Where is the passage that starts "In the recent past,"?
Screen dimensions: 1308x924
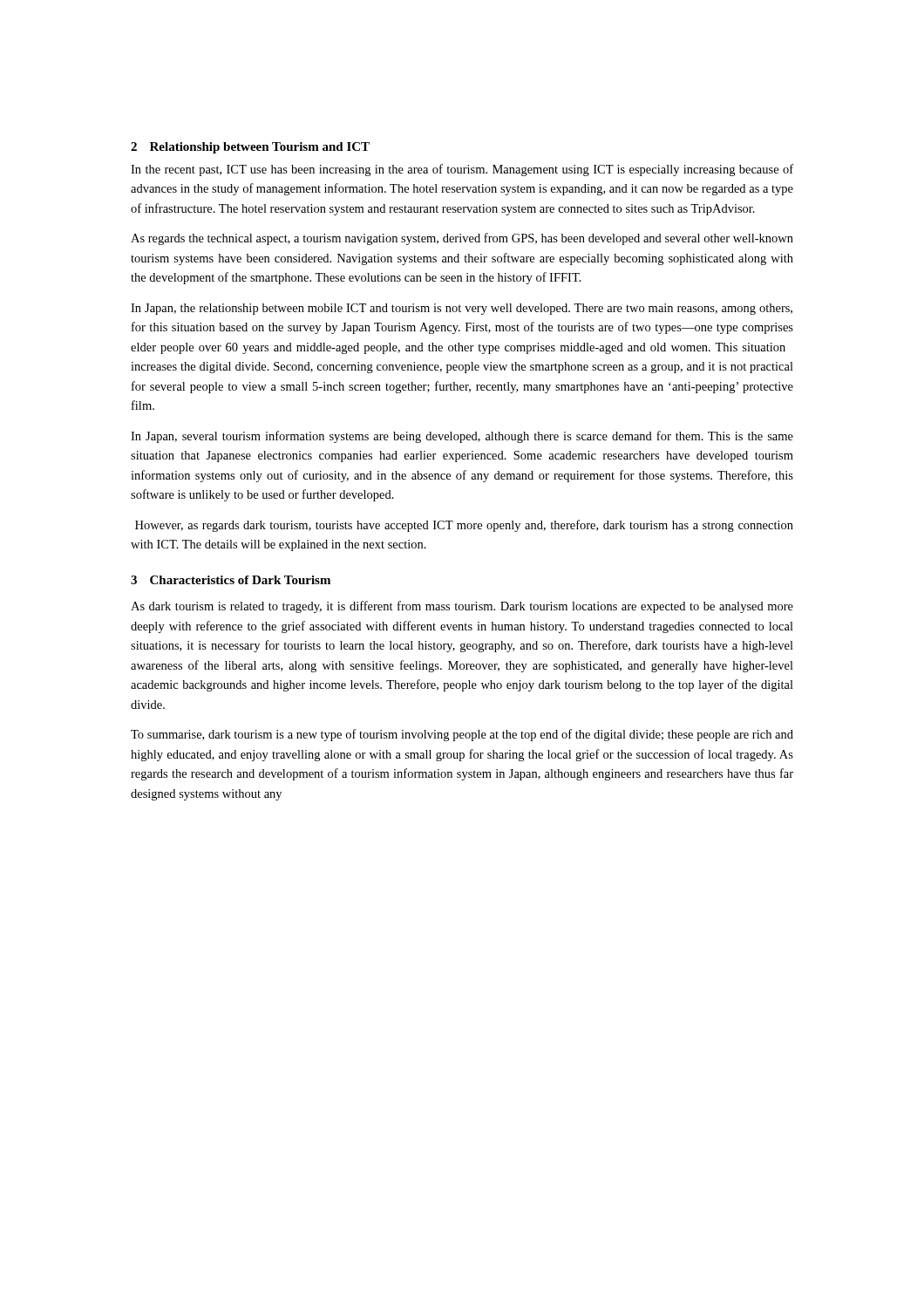click(462, 189)
